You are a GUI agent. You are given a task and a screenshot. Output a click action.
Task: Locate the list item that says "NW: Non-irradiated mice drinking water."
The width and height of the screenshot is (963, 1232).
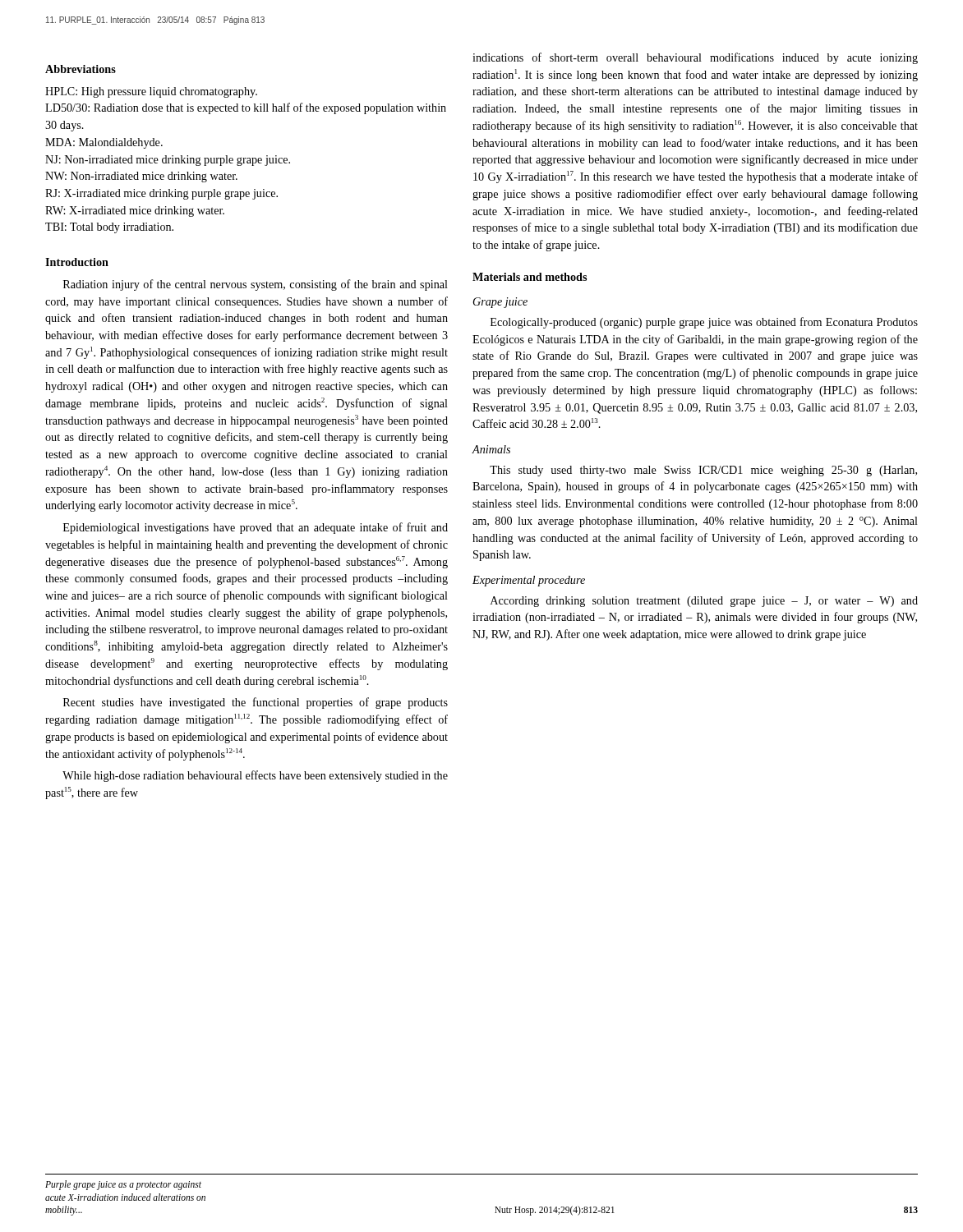[x=142, y=176]
